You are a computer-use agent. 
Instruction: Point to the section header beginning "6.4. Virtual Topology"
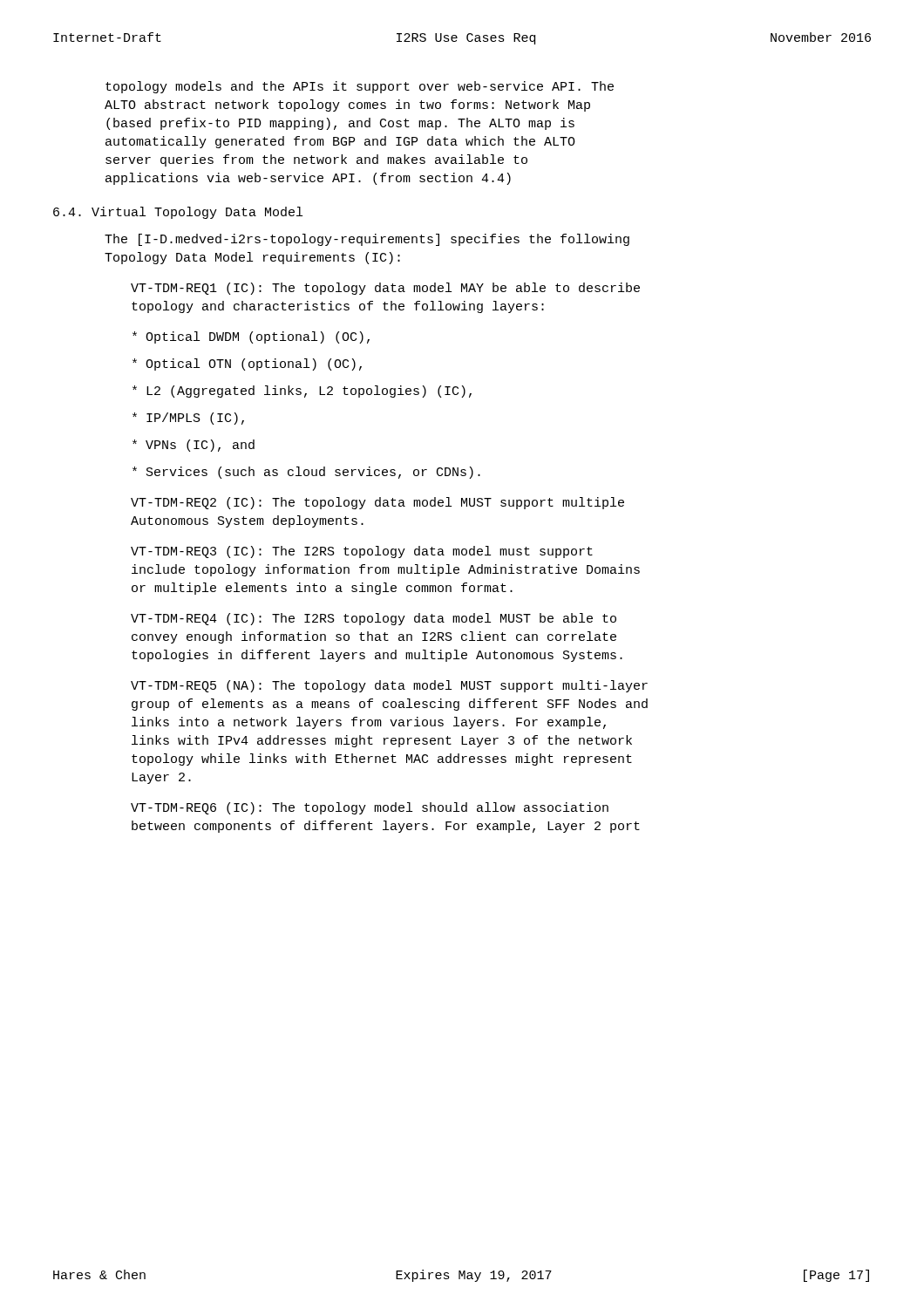[178, 213]
